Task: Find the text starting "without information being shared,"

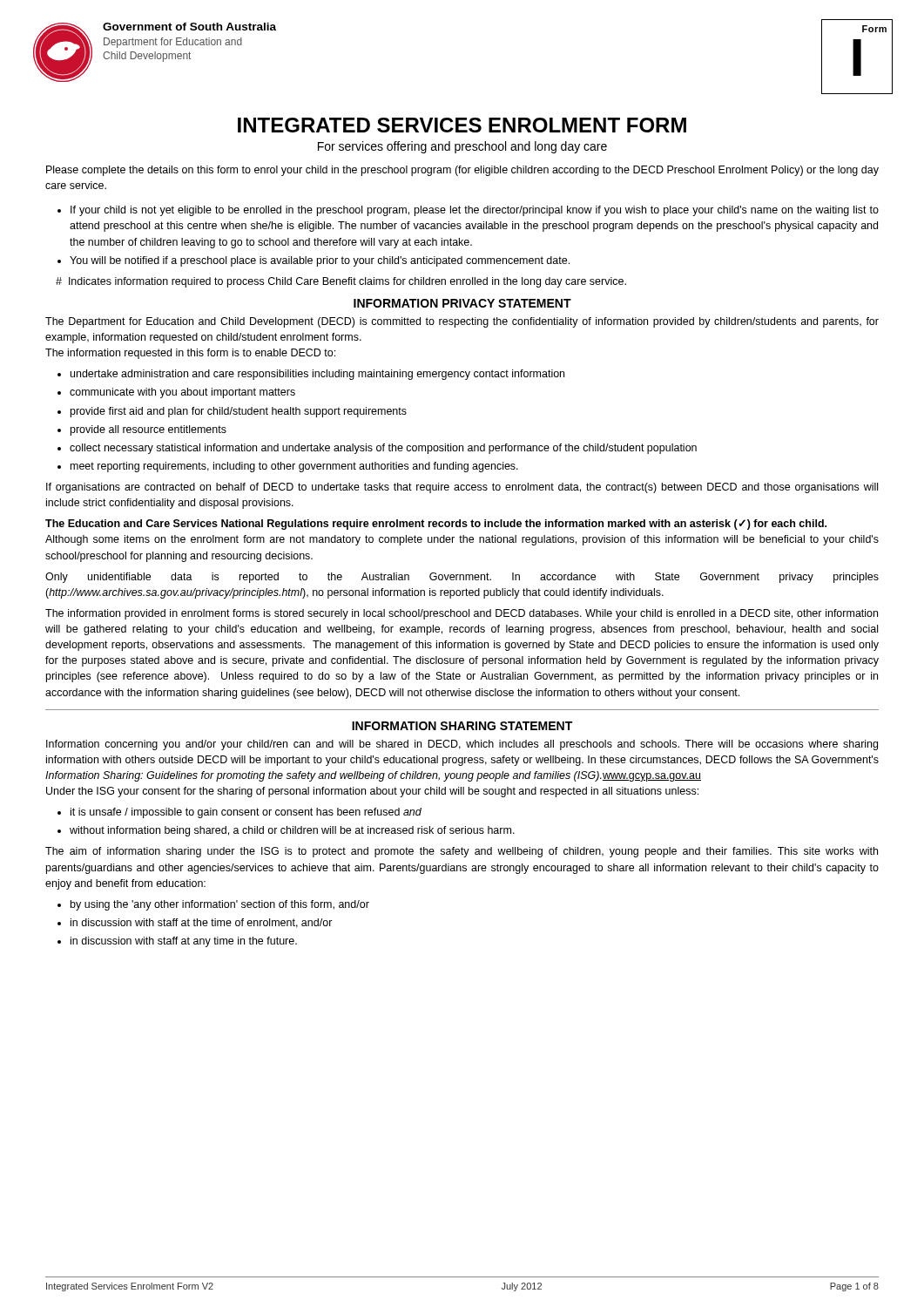Action: [x=292, y=831]
